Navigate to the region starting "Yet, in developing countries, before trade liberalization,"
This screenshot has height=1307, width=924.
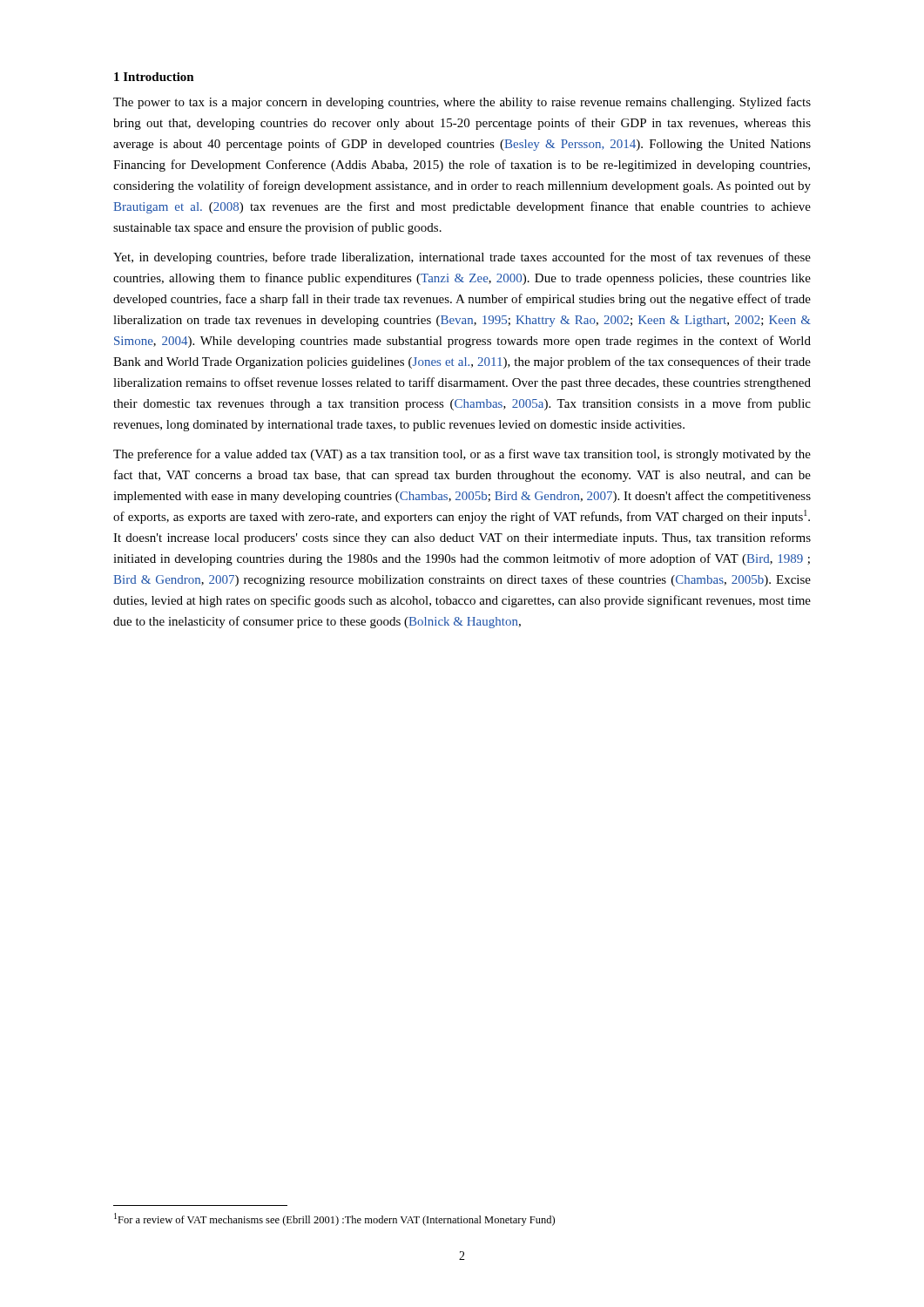click(462, 341)
